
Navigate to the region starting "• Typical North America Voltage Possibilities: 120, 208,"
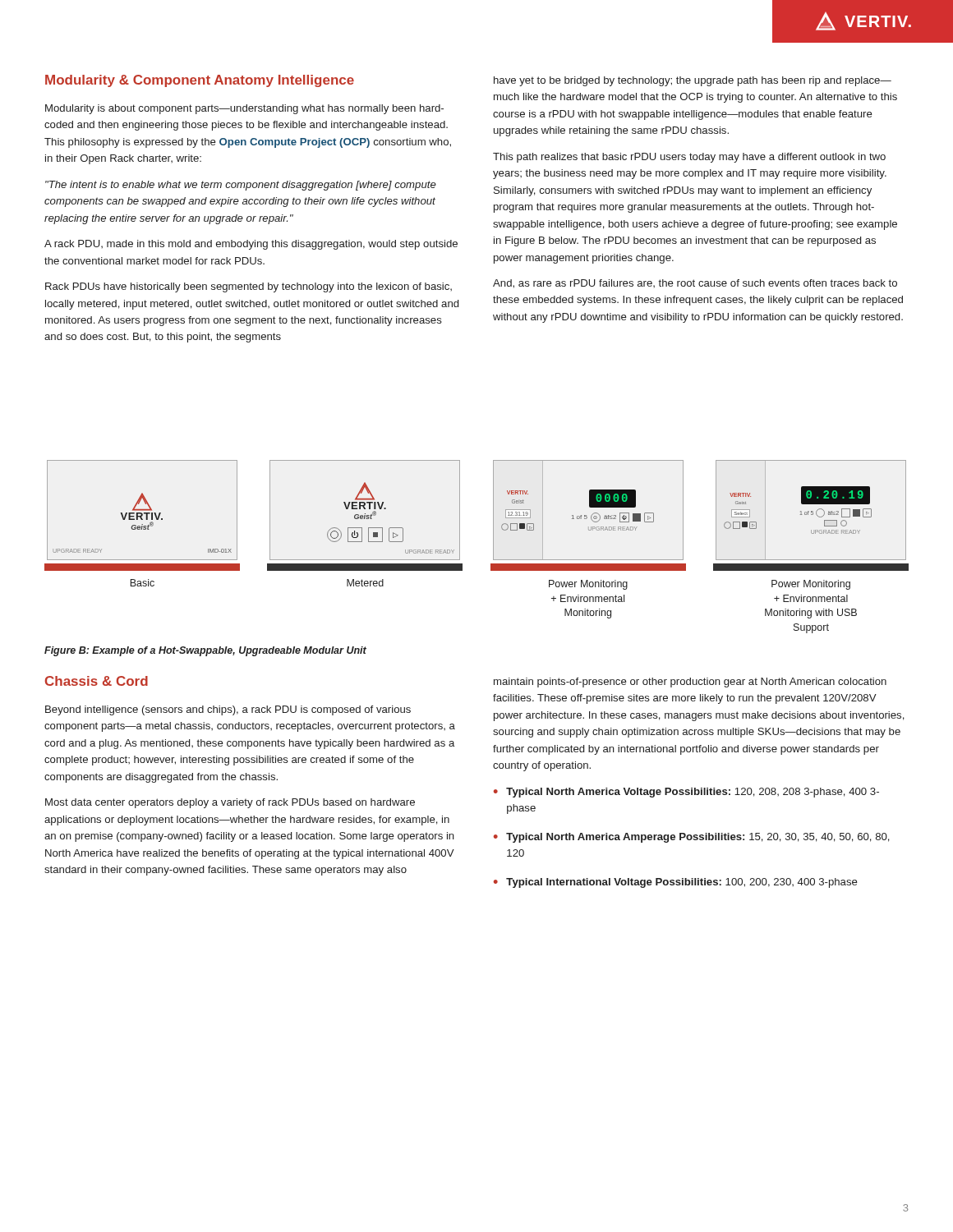[x=701, y=800]
